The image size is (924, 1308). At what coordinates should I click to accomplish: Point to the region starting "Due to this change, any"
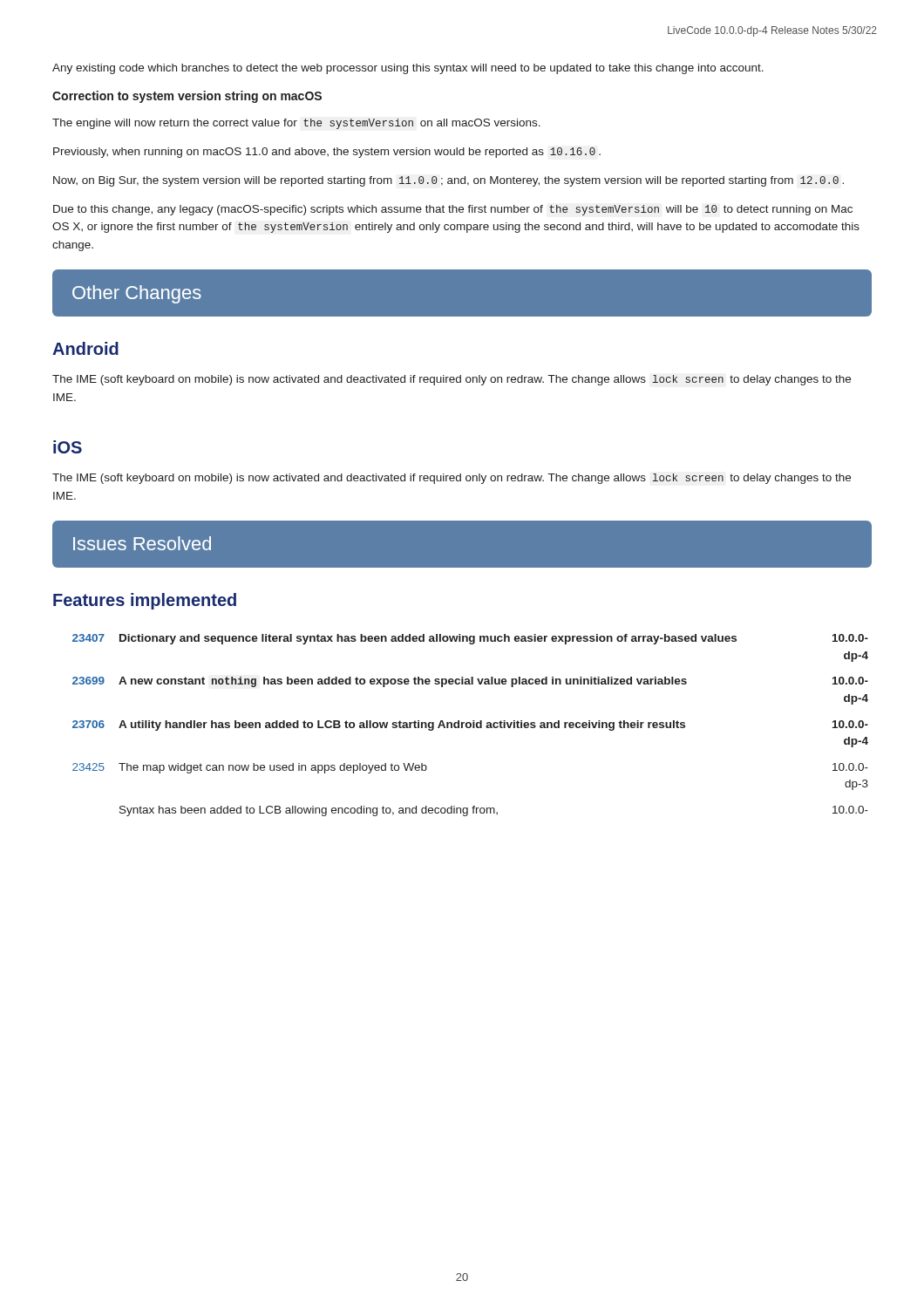[x=462, y=227]
